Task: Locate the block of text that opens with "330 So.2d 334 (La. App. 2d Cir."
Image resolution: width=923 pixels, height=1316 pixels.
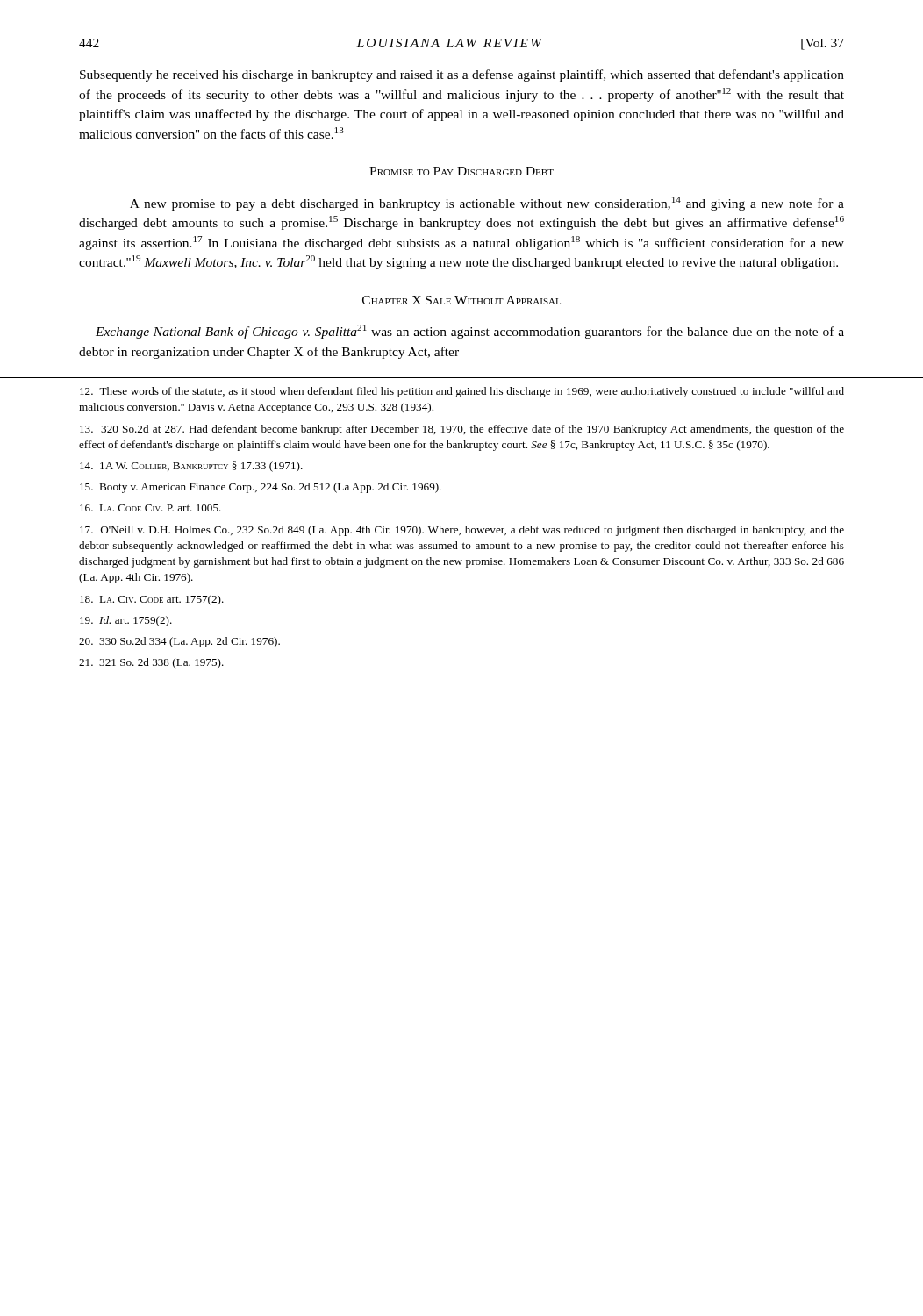Action: coord(180,641)
